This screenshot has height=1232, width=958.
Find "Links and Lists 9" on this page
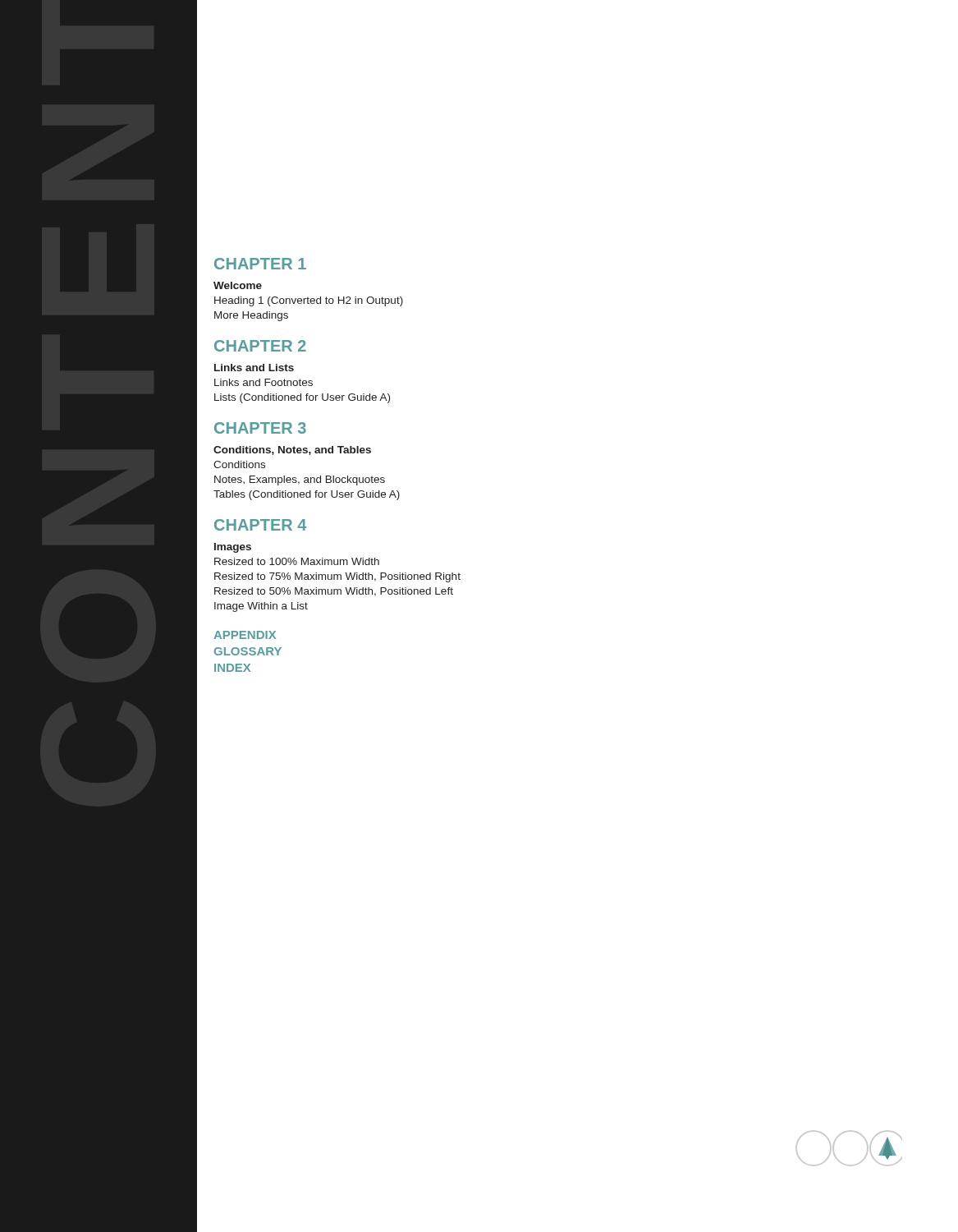click(254, 368)
